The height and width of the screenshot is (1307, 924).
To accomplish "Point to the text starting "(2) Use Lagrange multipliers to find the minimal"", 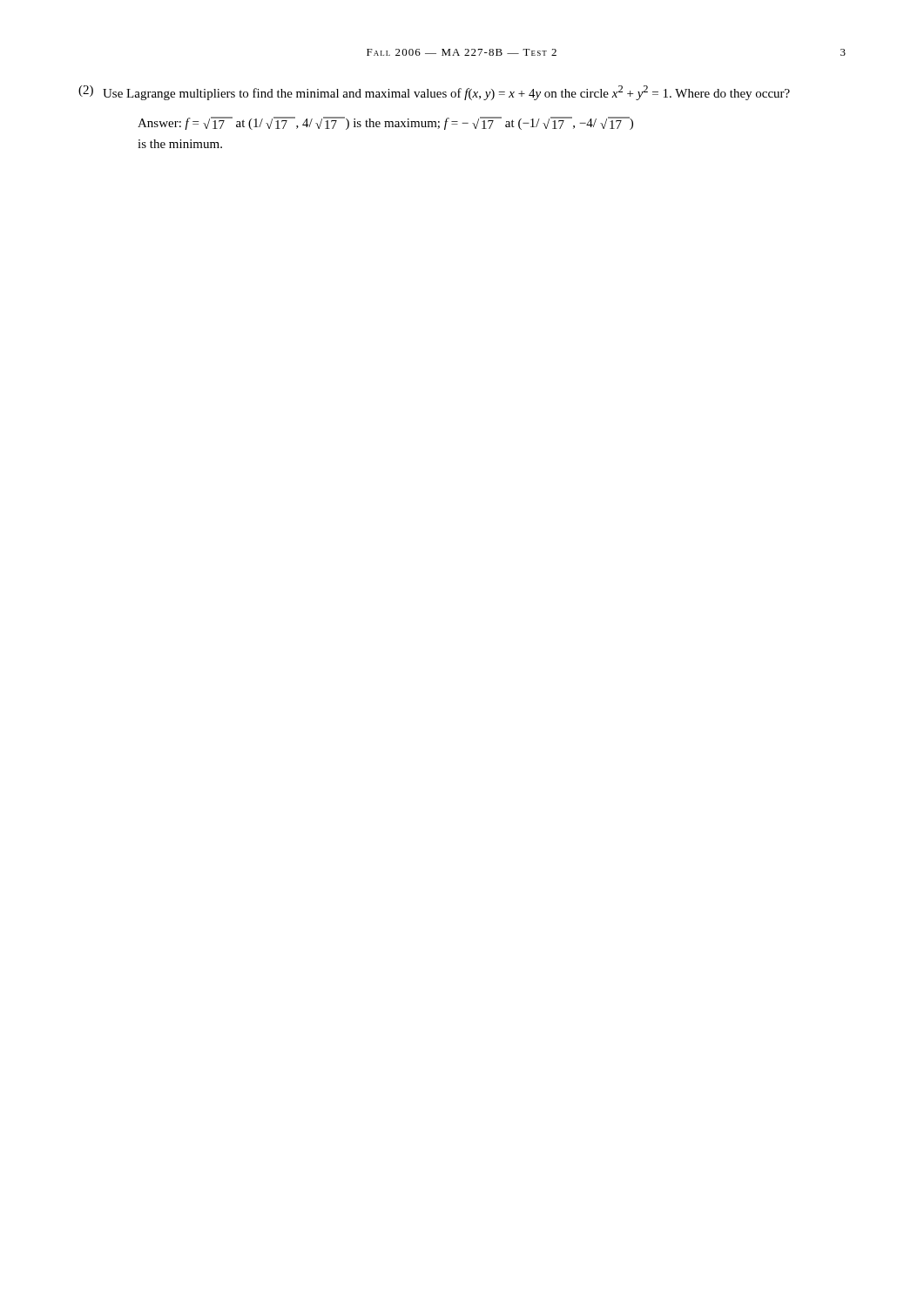I will coord(434,92).
